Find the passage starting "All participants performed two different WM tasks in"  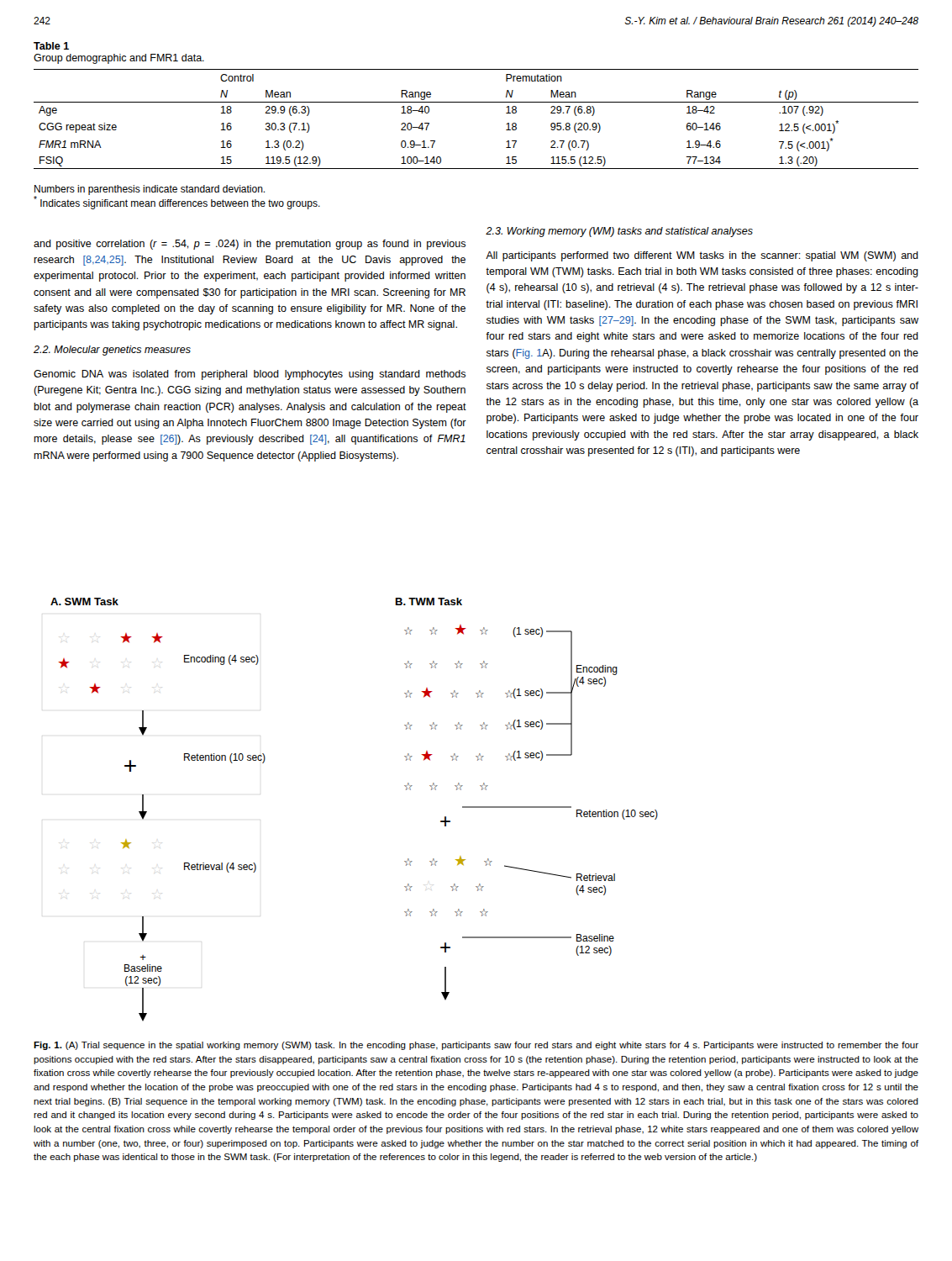(x=702, y=353)
